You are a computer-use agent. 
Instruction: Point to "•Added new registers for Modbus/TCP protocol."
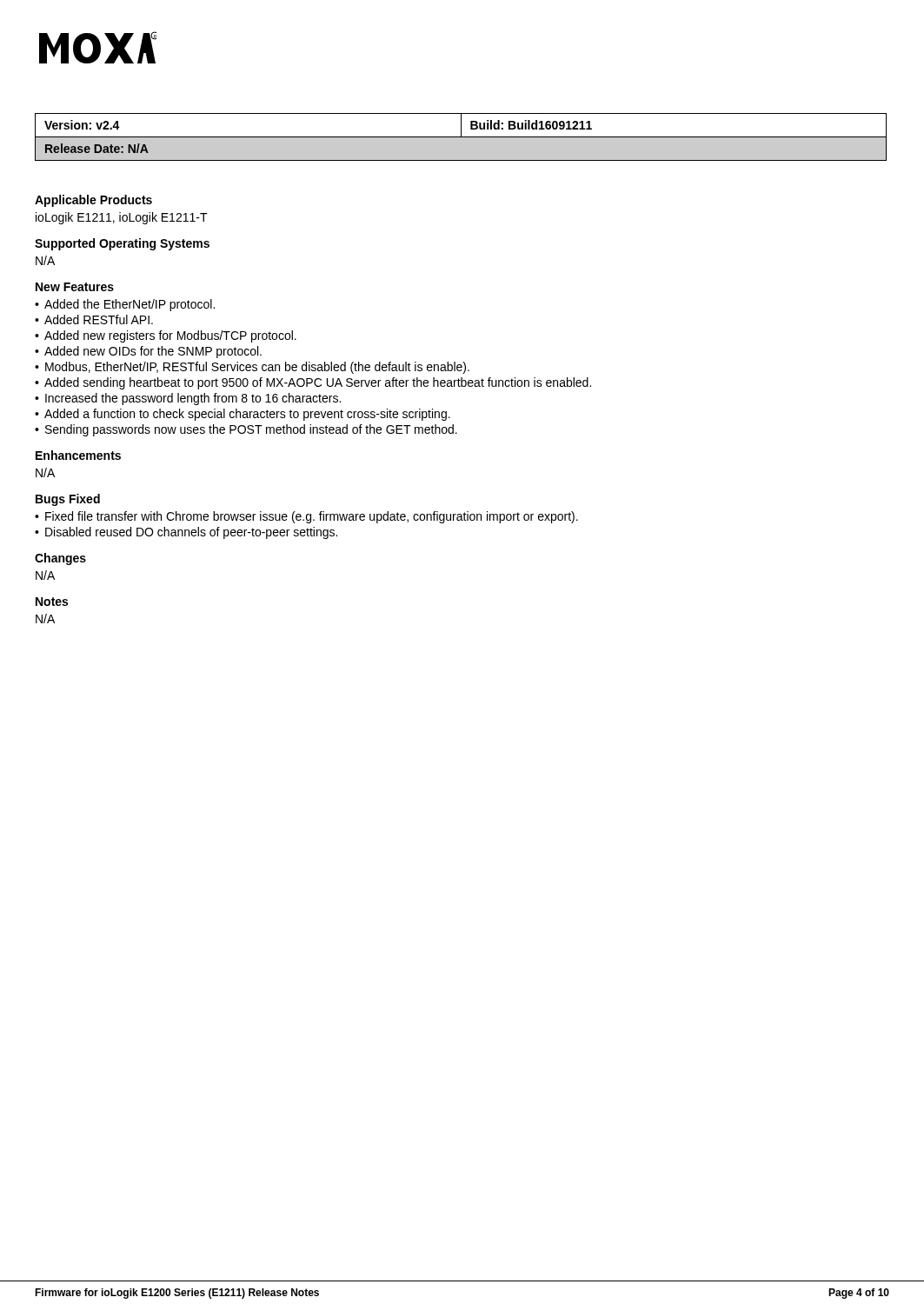tap(166, 336)
